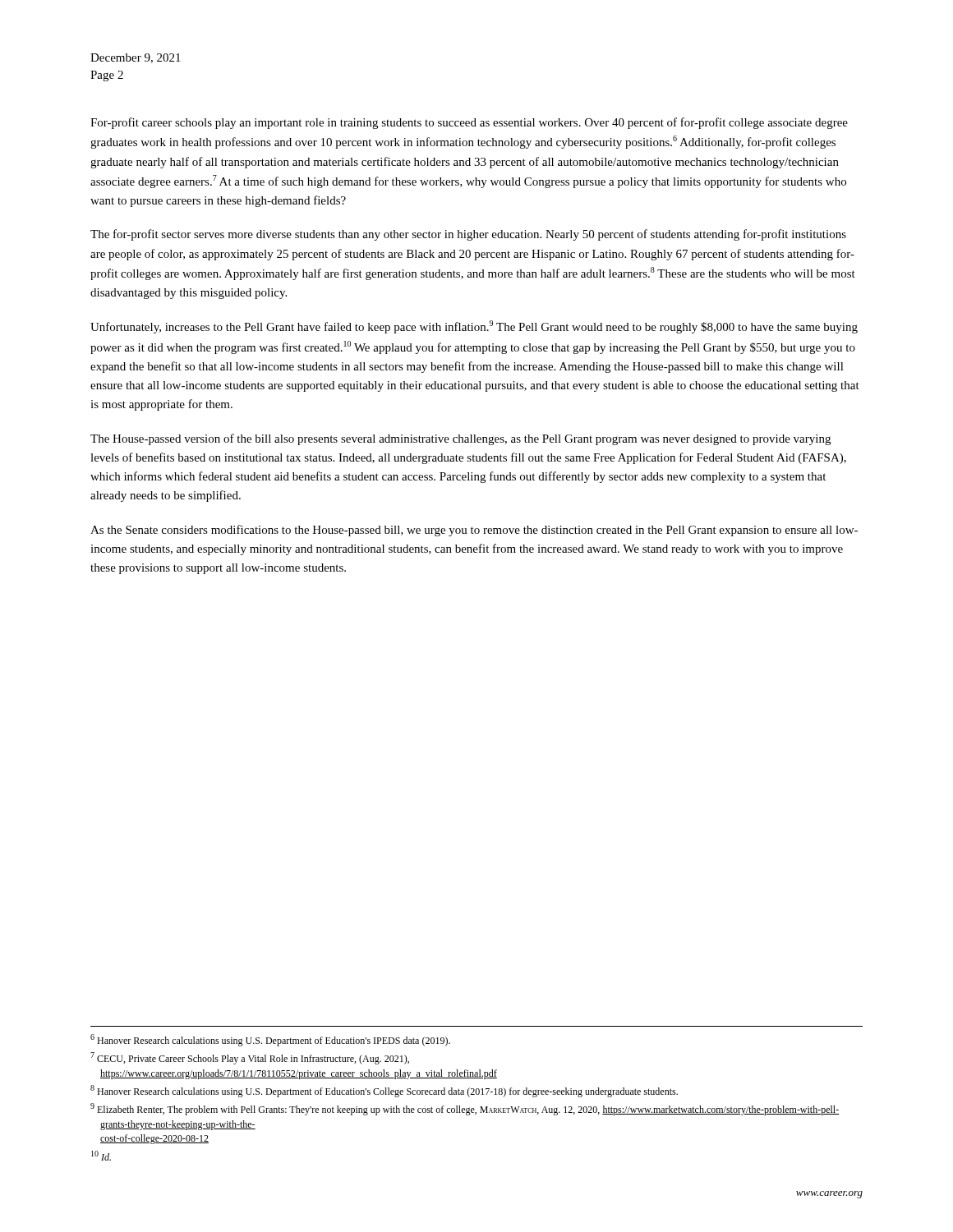Select the text block containing "As the Senate considers modifications to the House-passed"

(474, 548)
